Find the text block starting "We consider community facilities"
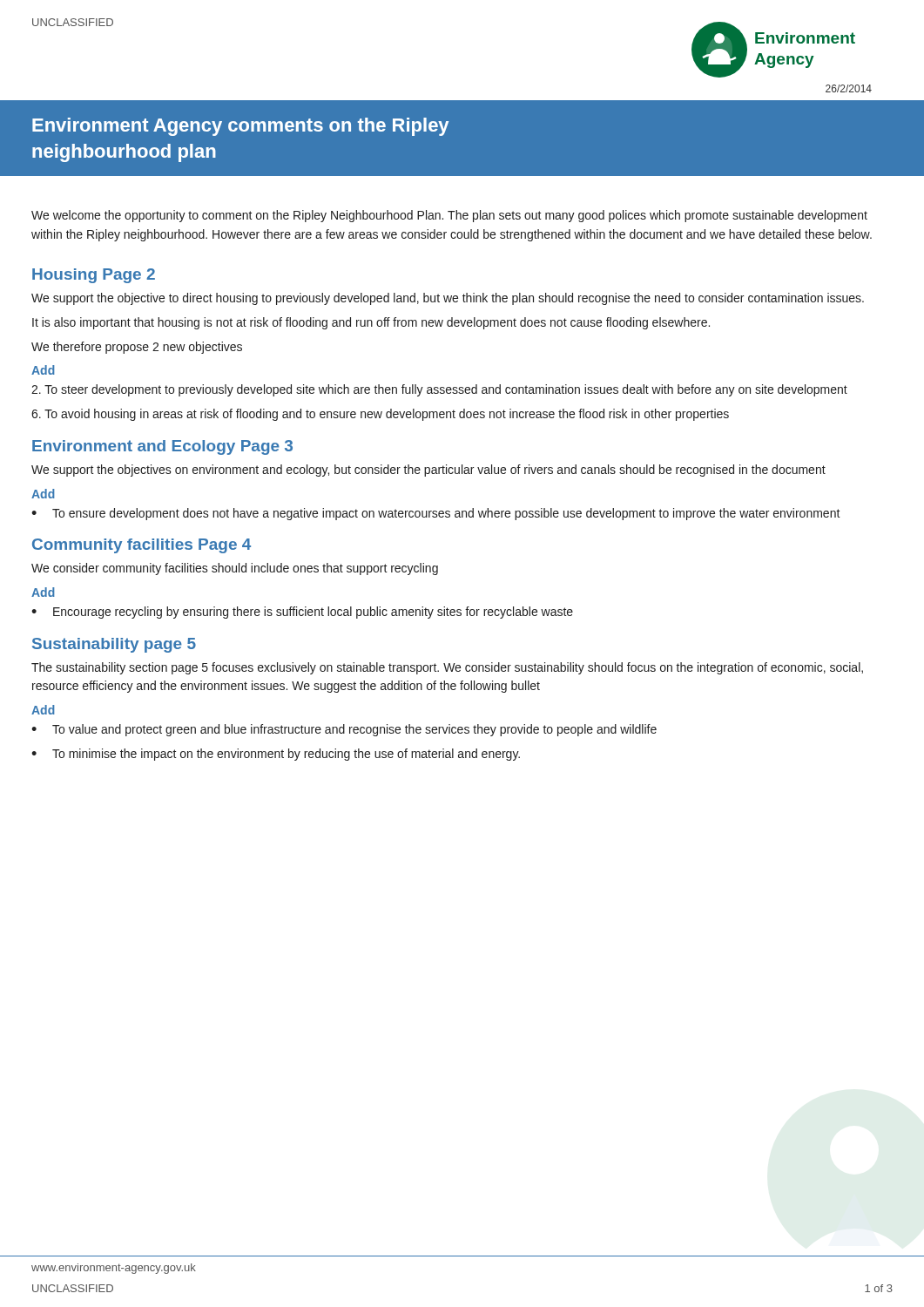 [x=235, y=568]
